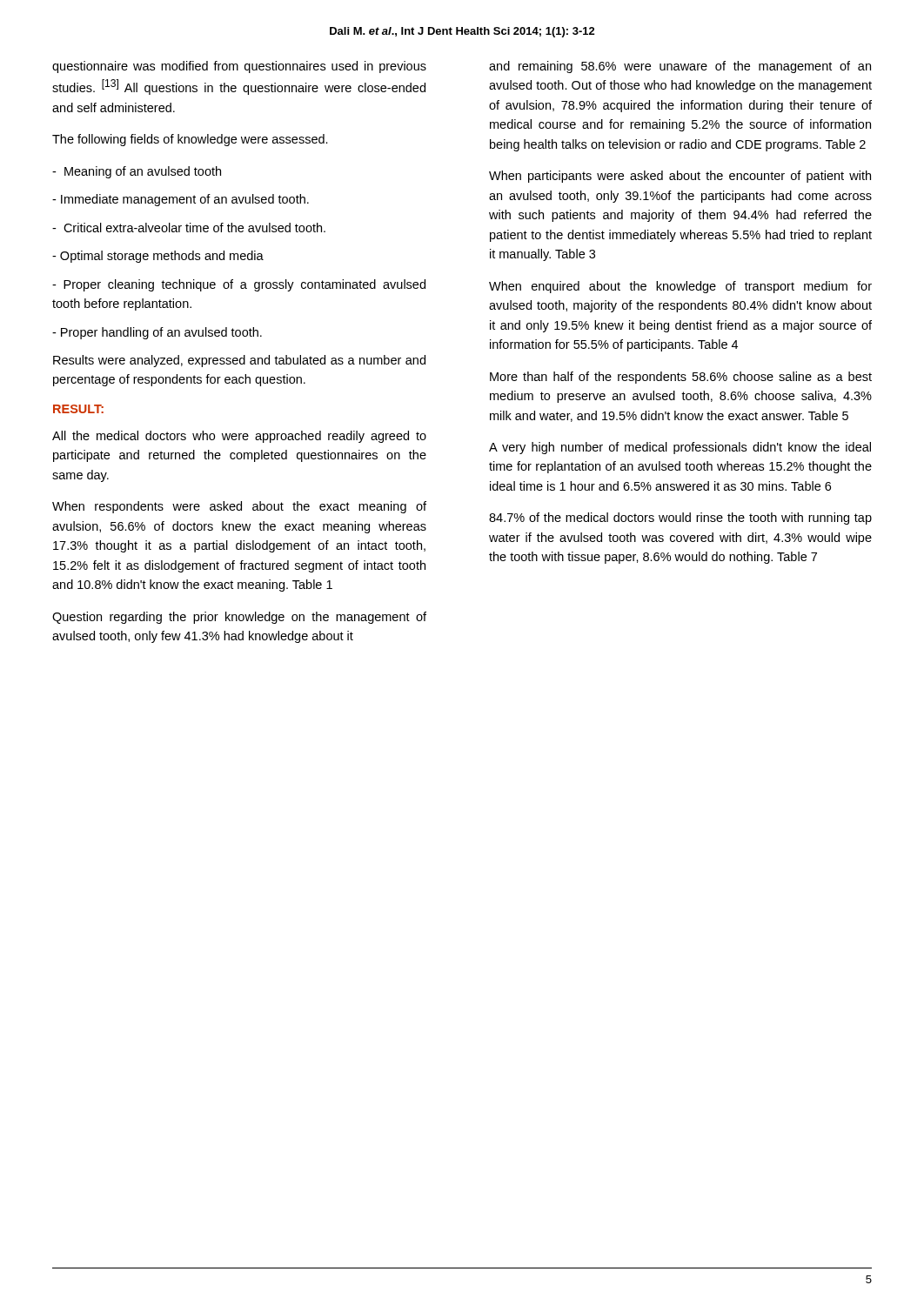Viewport: 924px width, 1305px height.
Task: Navigate to the element starting "Question regarding the prior knowledge"
Action: pos(239,626)
